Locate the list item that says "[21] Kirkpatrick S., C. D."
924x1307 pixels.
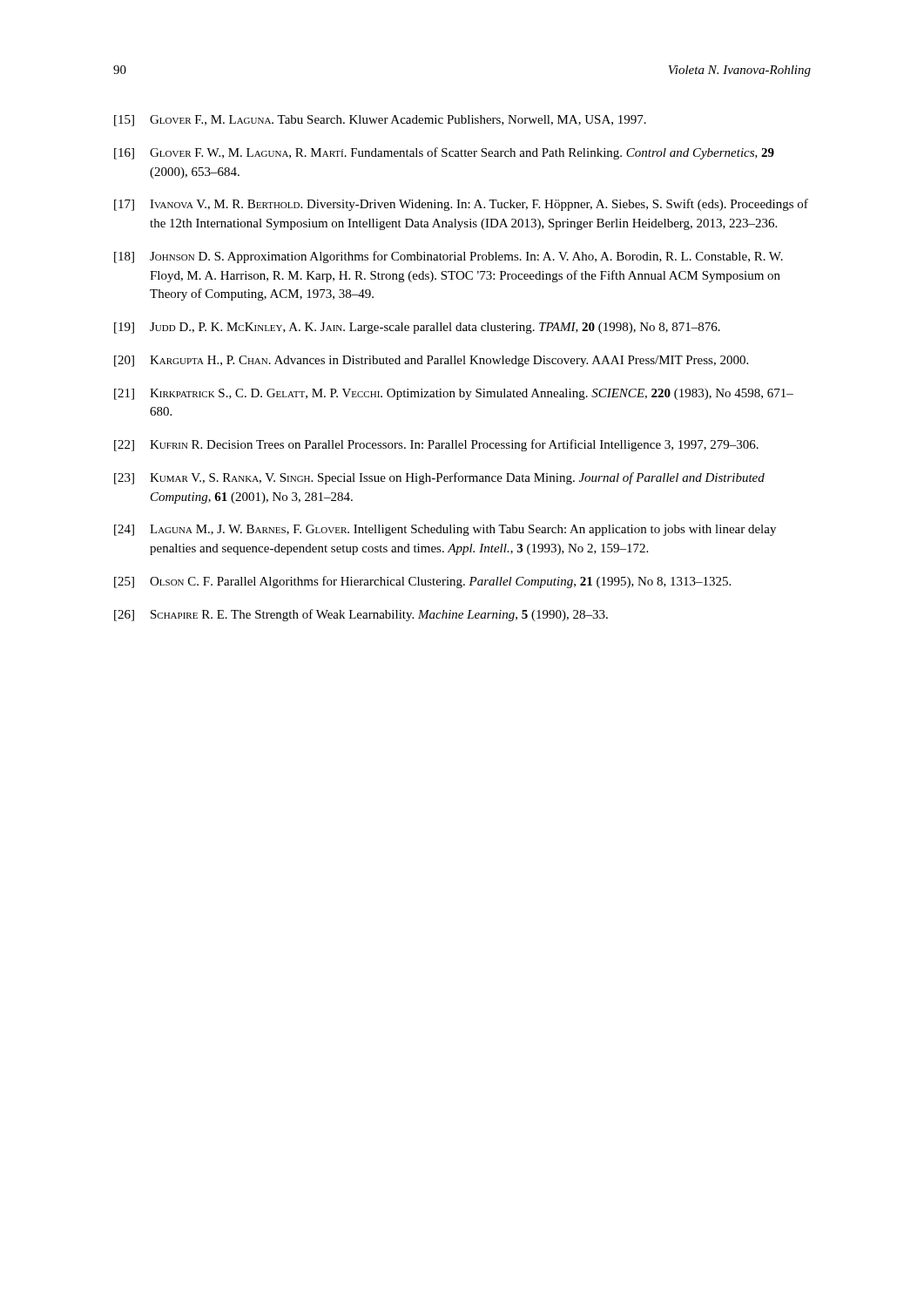(462, 403)
